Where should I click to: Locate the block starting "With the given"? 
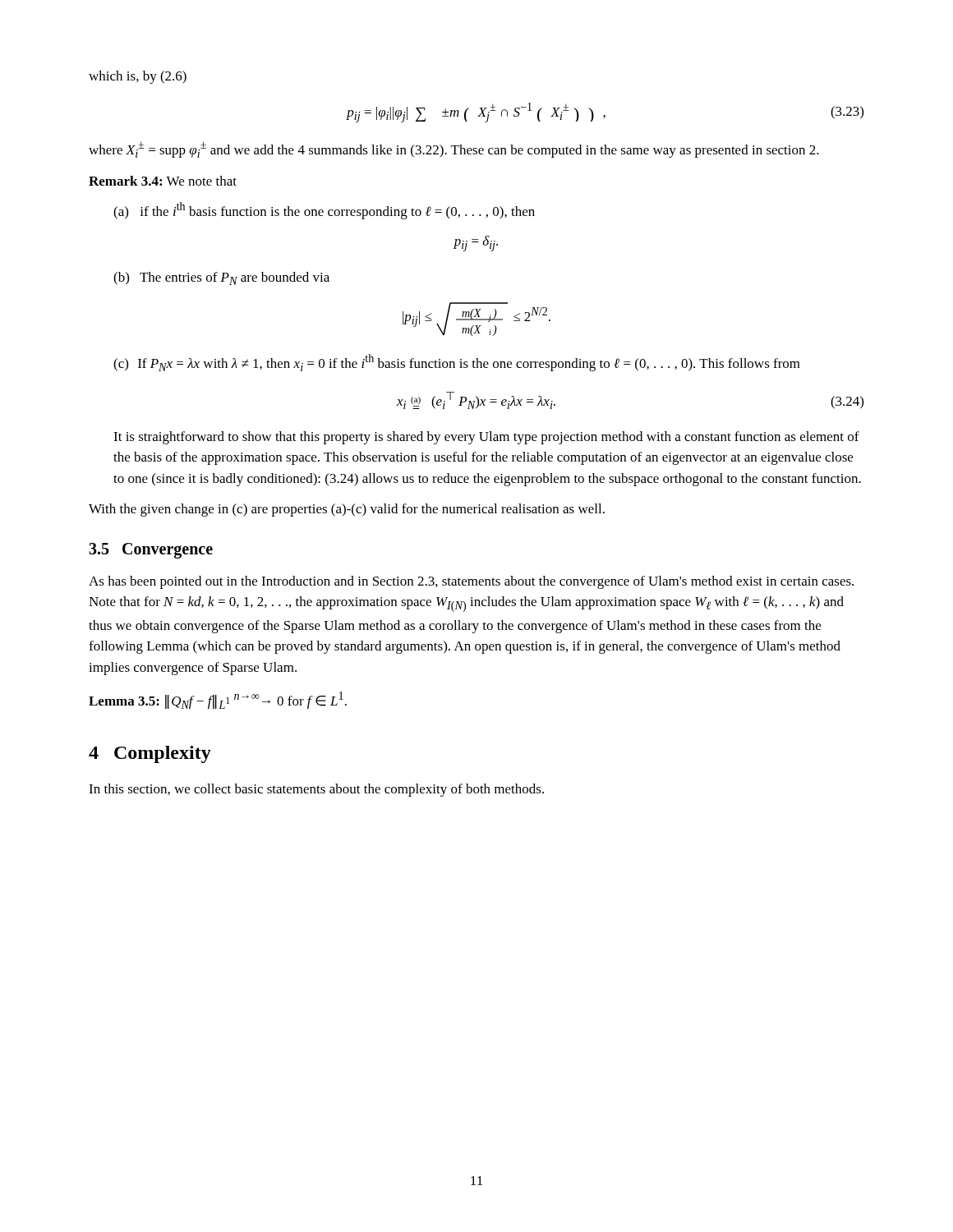click(x=347, y=509)
